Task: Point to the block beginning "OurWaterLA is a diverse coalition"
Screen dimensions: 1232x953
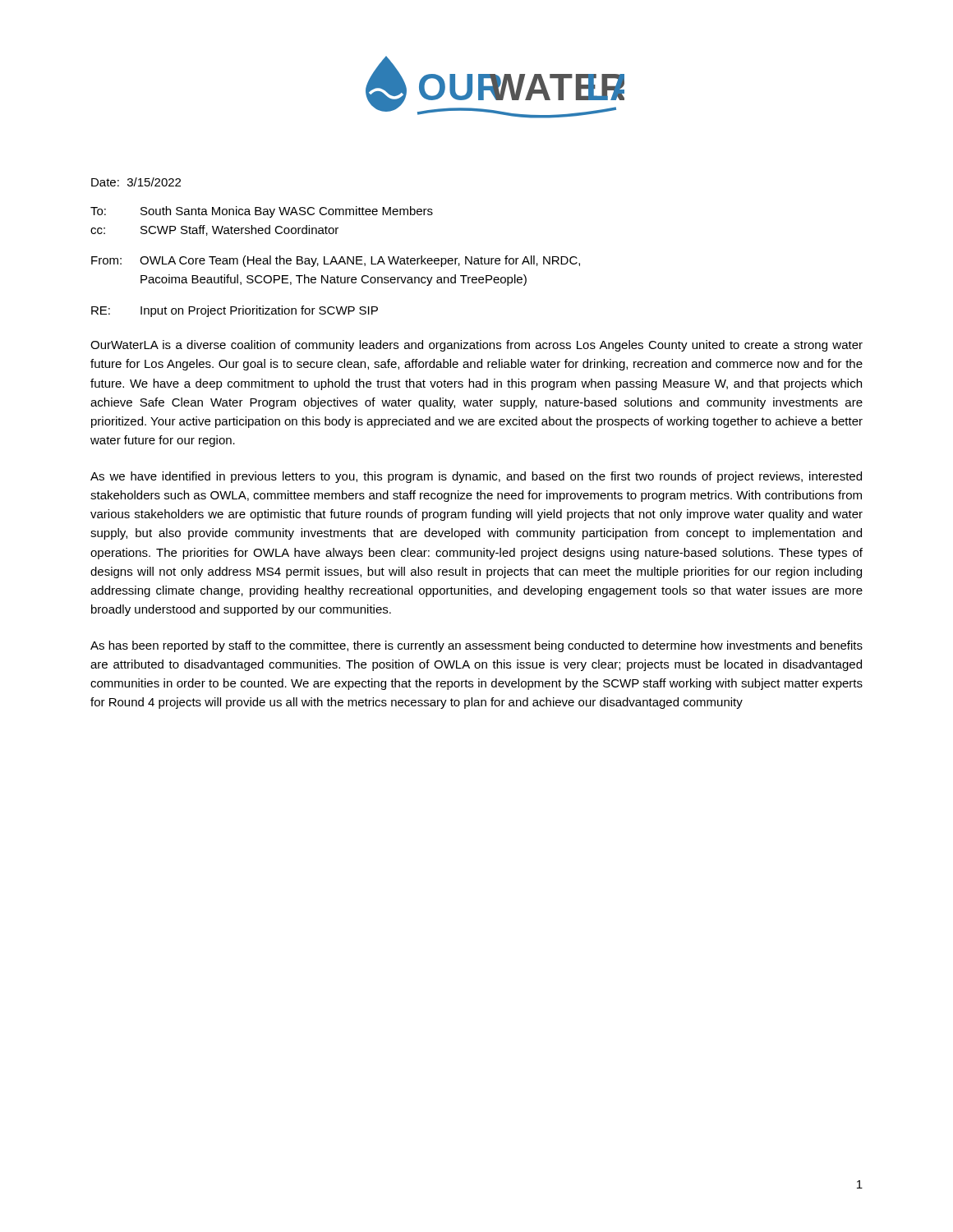Action: click(x=476, y=392)
